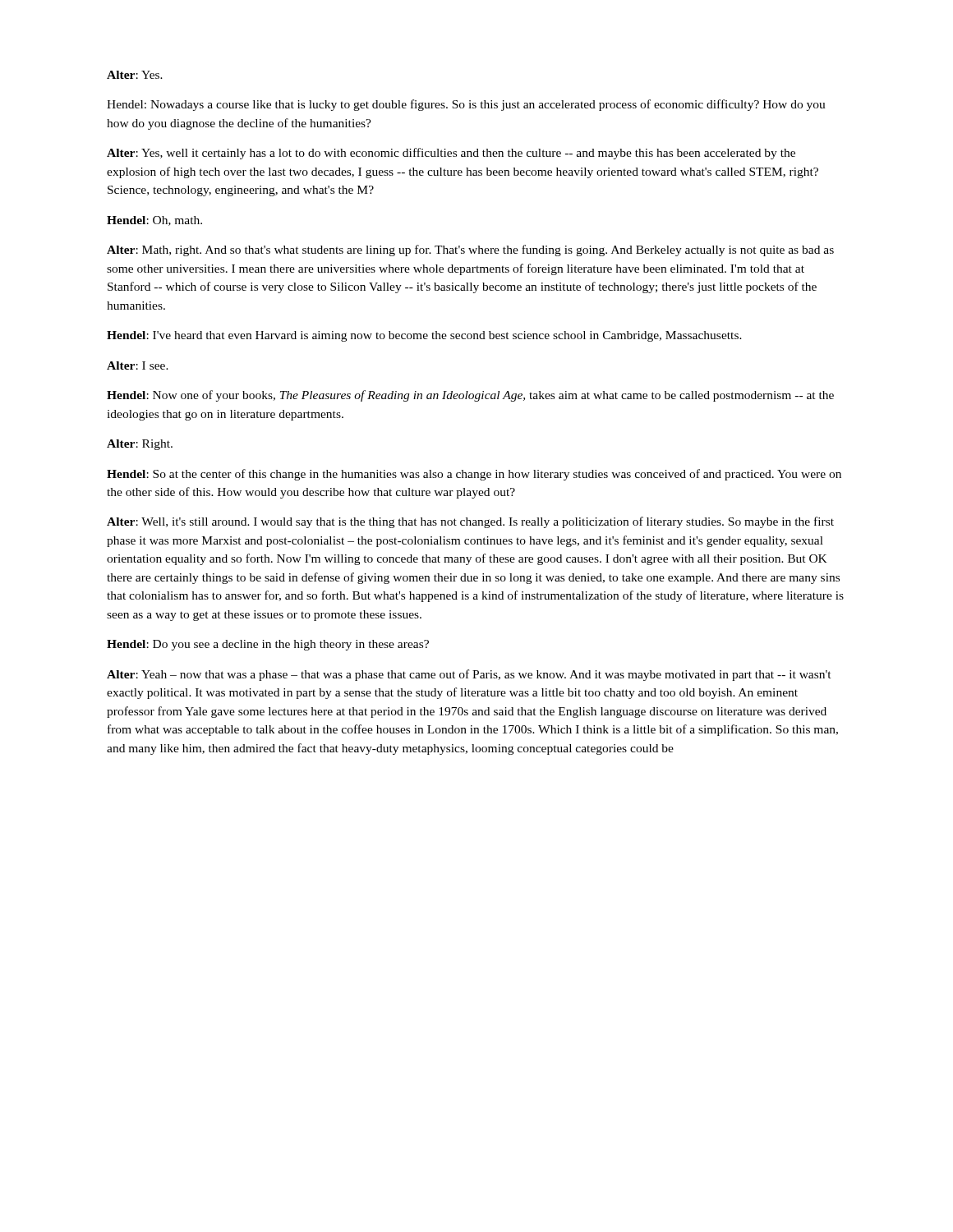Locate the block of text that opens with "Hendel: Now one of your books,"
Image resolution: width=953 pixels, height=1232 pixels.
point(471,404)
